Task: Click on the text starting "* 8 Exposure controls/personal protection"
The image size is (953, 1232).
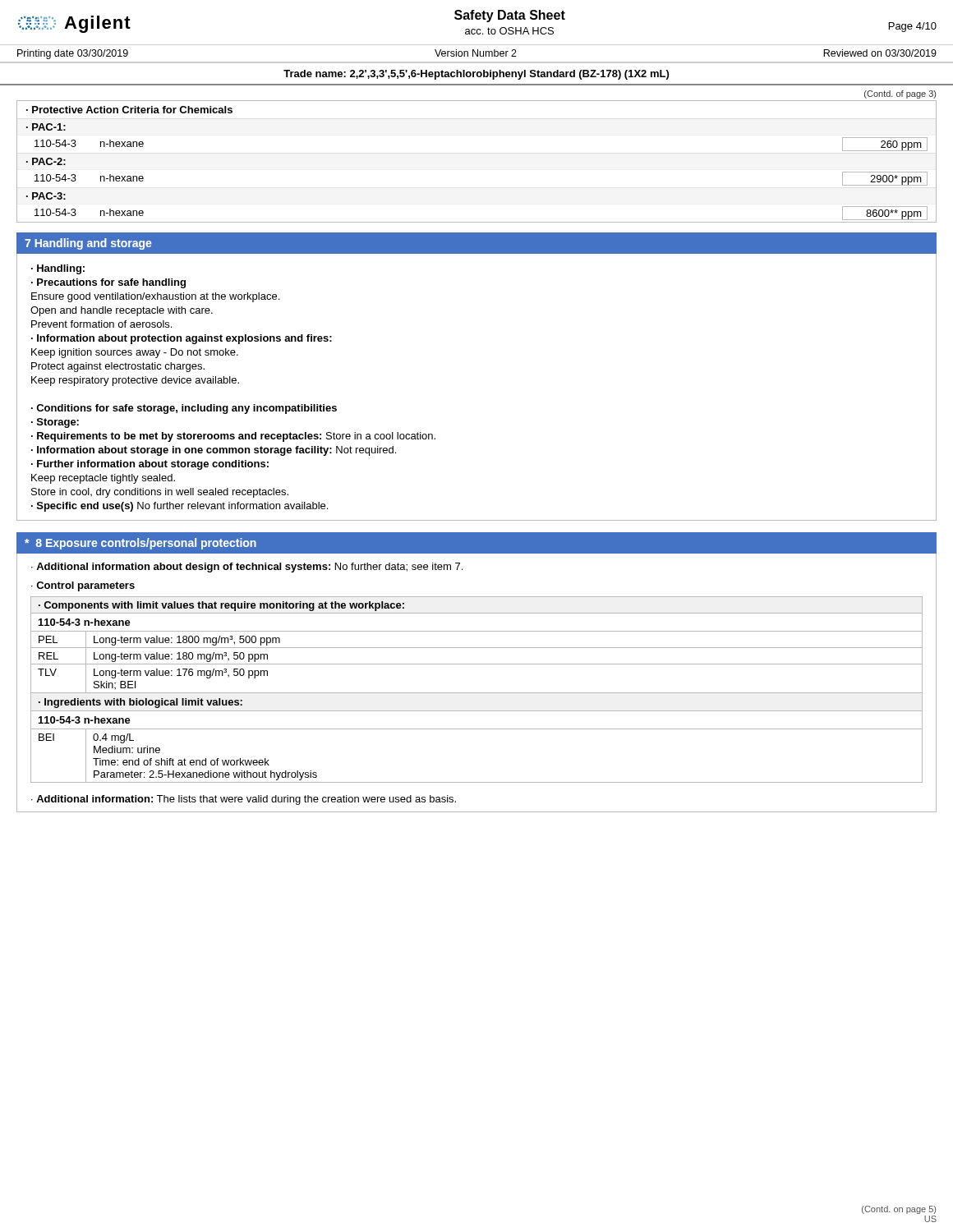Action: pos(141,543)
